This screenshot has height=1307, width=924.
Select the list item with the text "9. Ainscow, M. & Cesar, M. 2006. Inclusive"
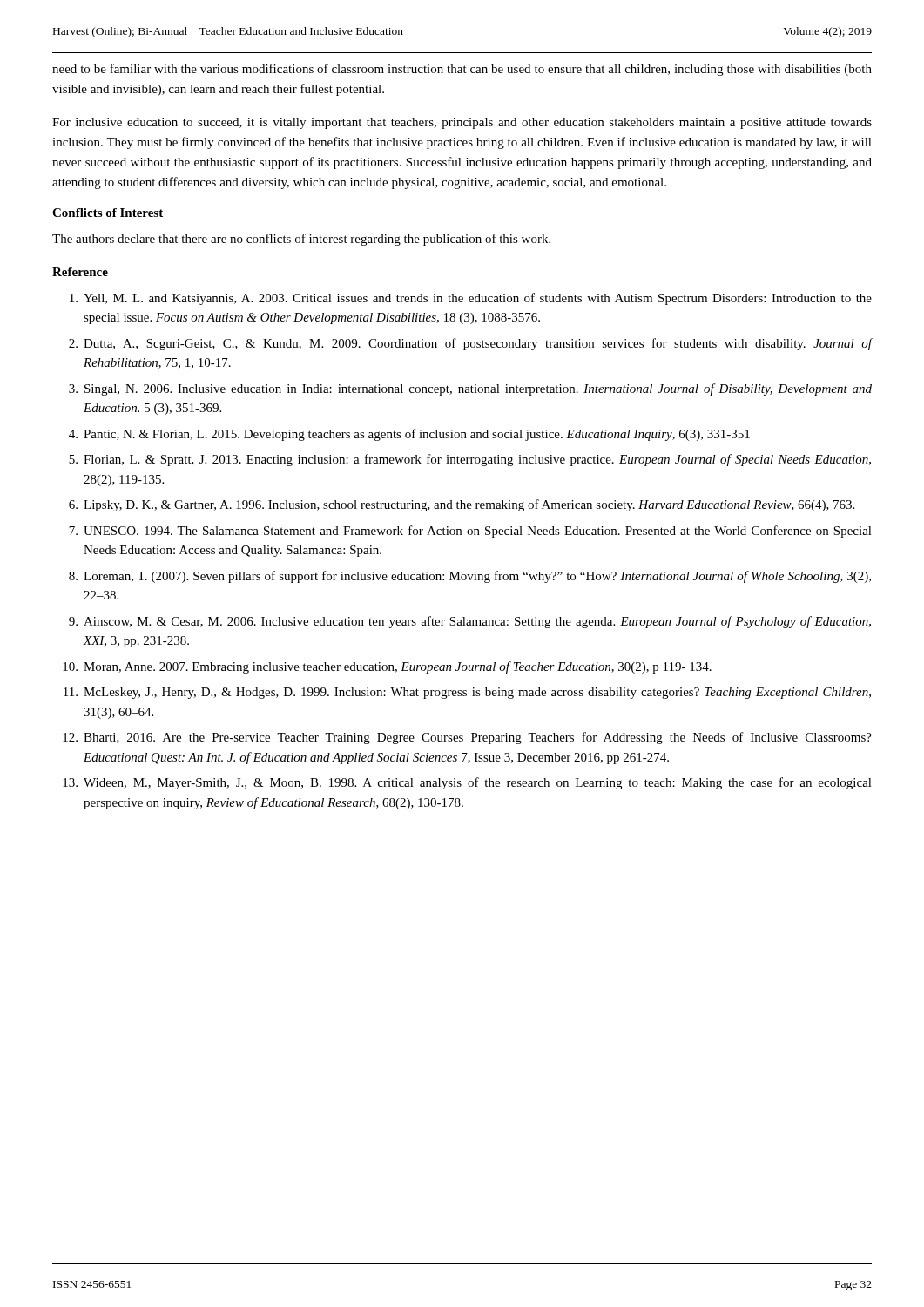tap(462, 631)
